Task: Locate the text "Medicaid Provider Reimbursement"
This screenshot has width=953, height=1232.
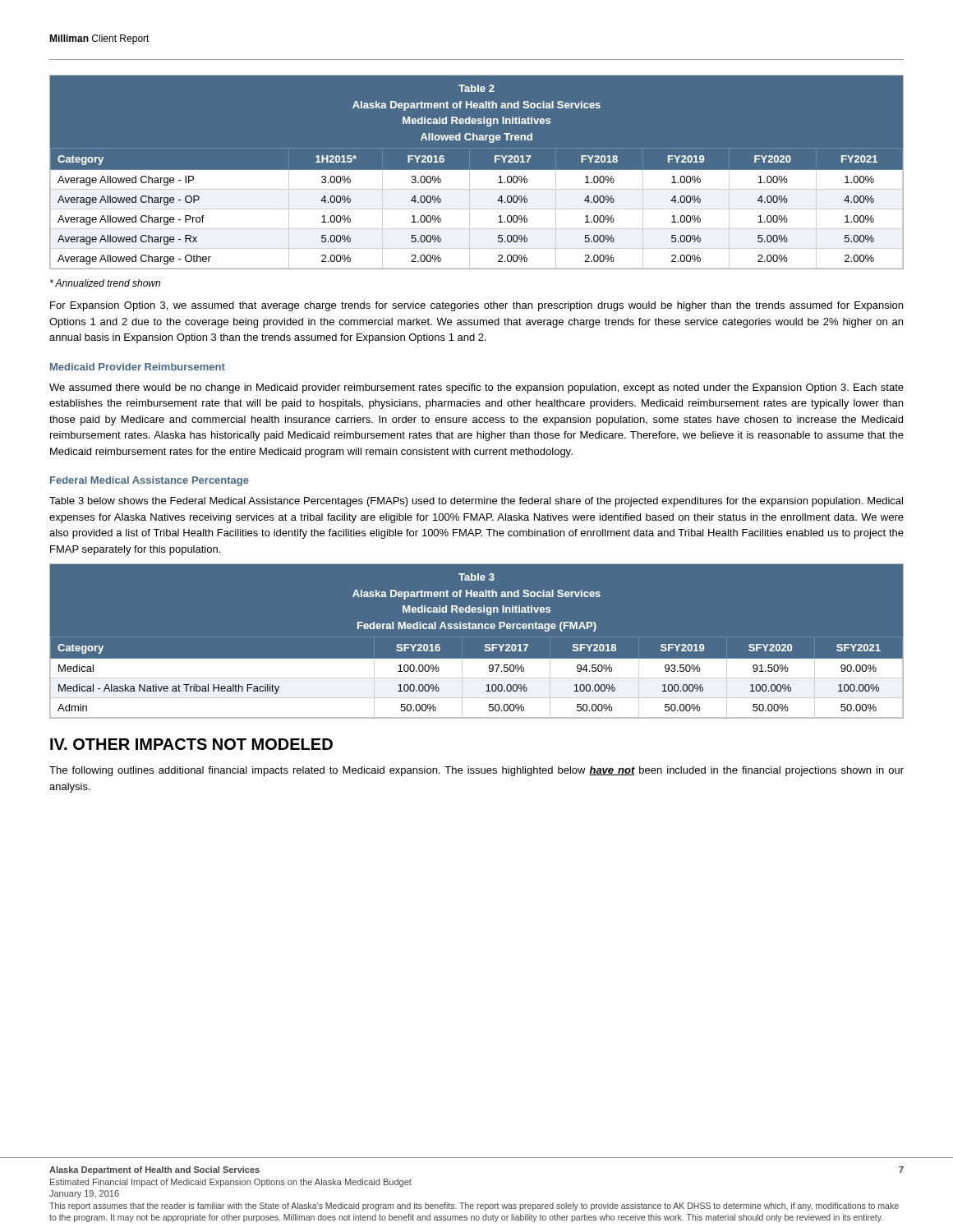Action: pyautogui.click(x=137, y=366)
